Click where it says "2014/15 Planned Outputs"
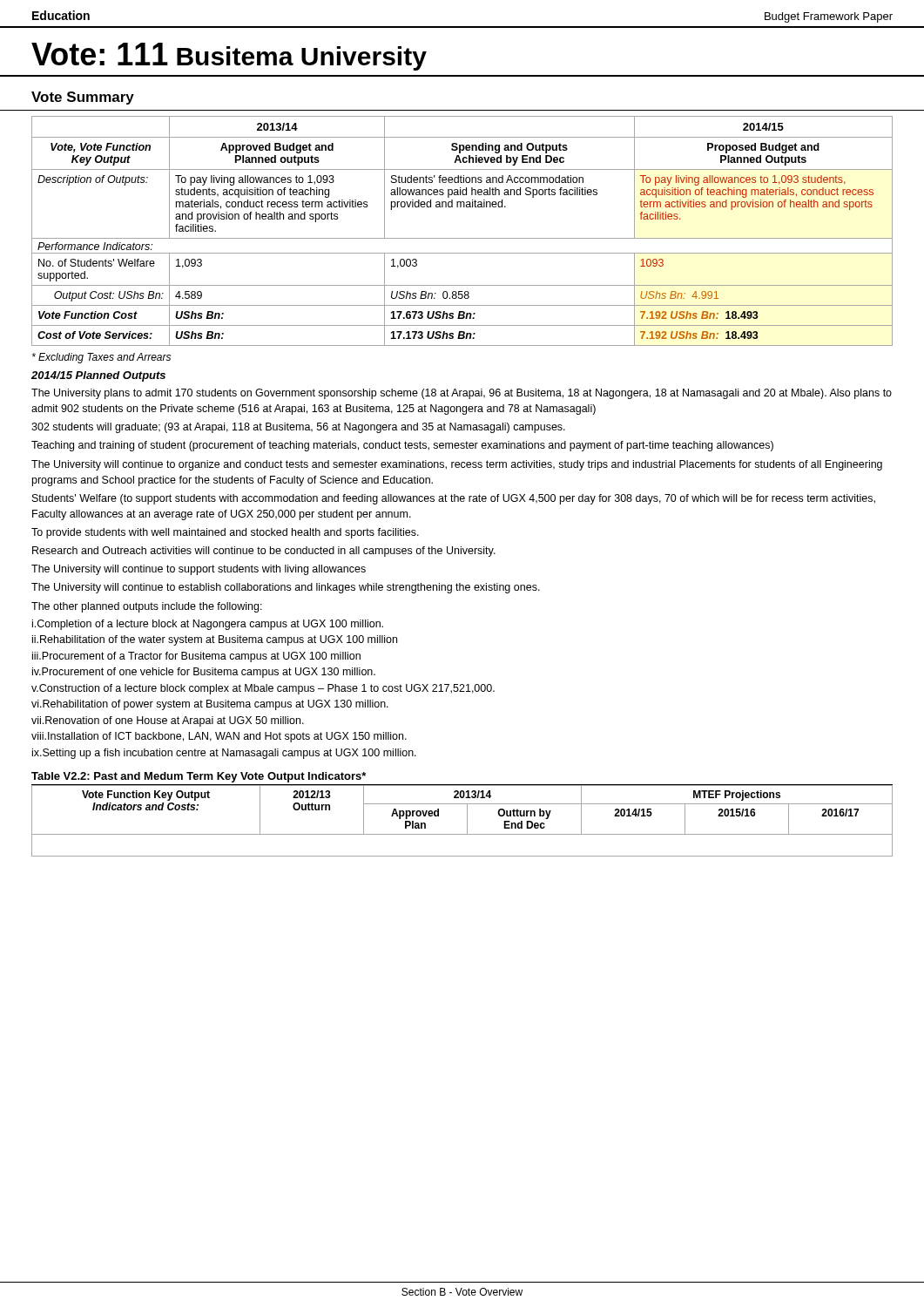 click(99, 375)
